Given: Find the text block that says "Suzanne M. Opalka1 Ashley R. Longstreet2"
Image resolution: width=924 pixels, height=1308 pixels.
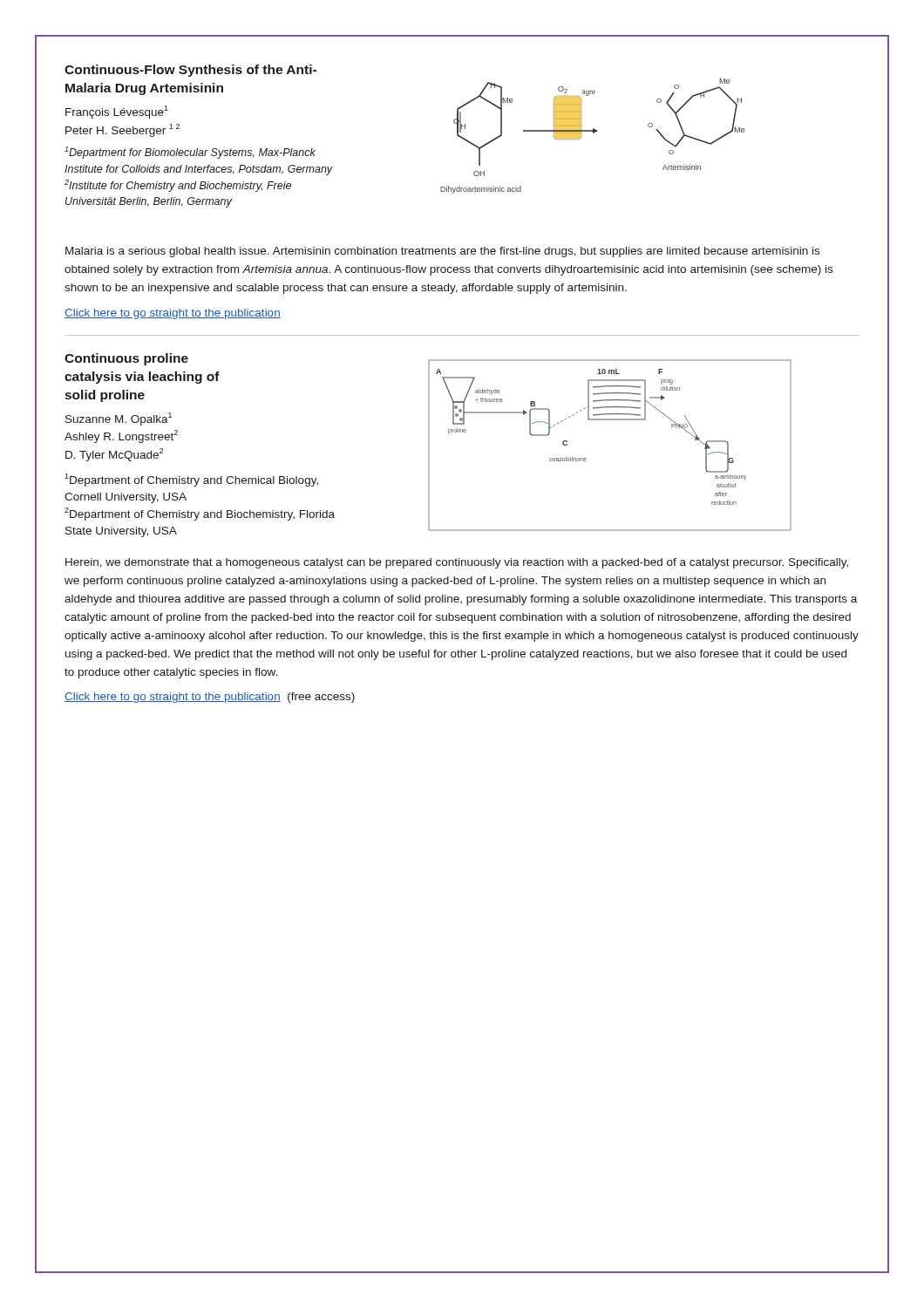Looking at the screenshot, I should pos(121,436).
